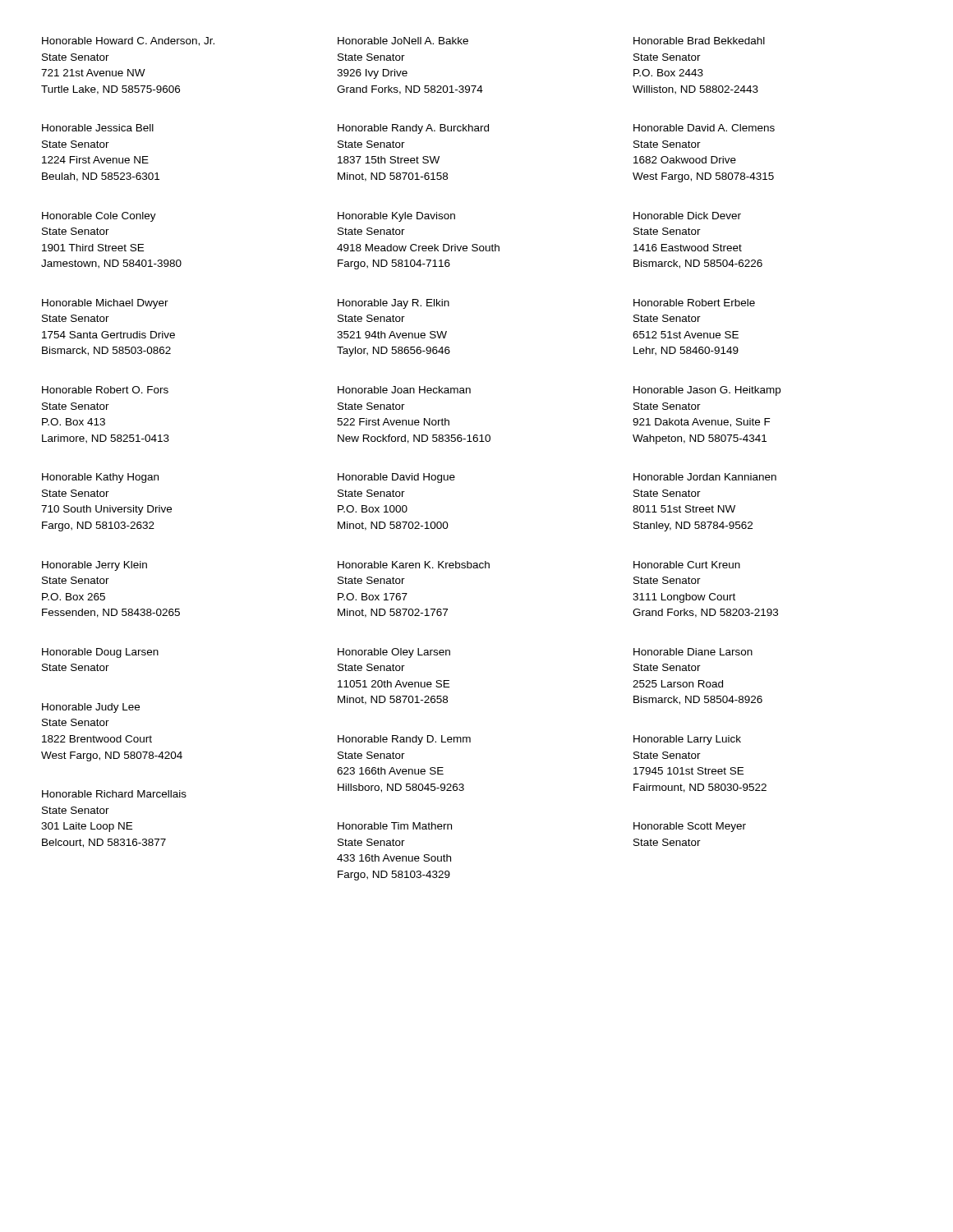The image size is (953, 1232).
Task: Click on the list item that reads "Honorable Howard C. Anderson, Jr. State Senator 721"
Action: (x=128, y=41)
